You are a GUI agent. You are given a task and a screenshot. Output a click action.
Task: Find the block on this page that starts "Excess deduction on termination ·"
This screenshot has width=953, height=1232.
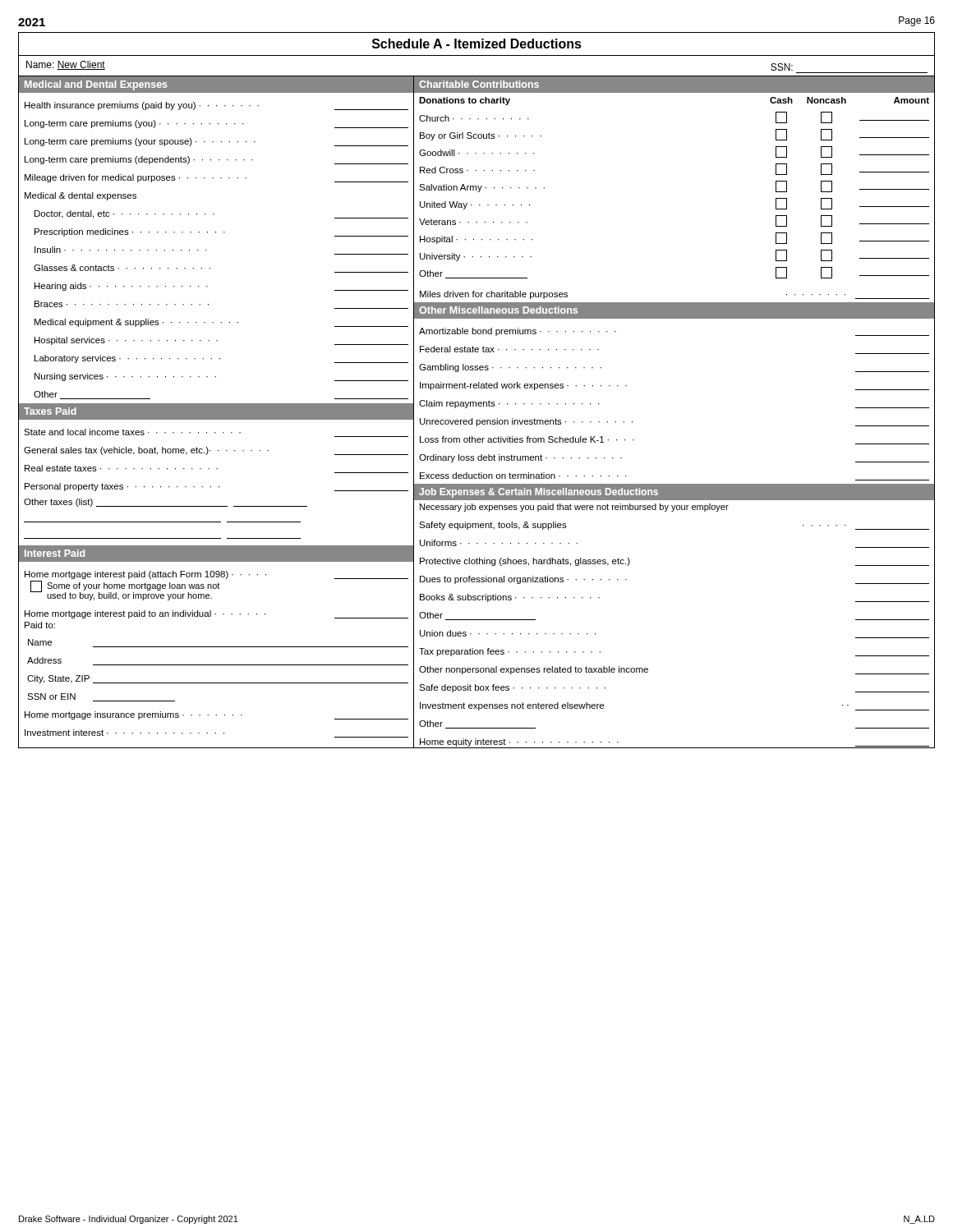[674, 474]
